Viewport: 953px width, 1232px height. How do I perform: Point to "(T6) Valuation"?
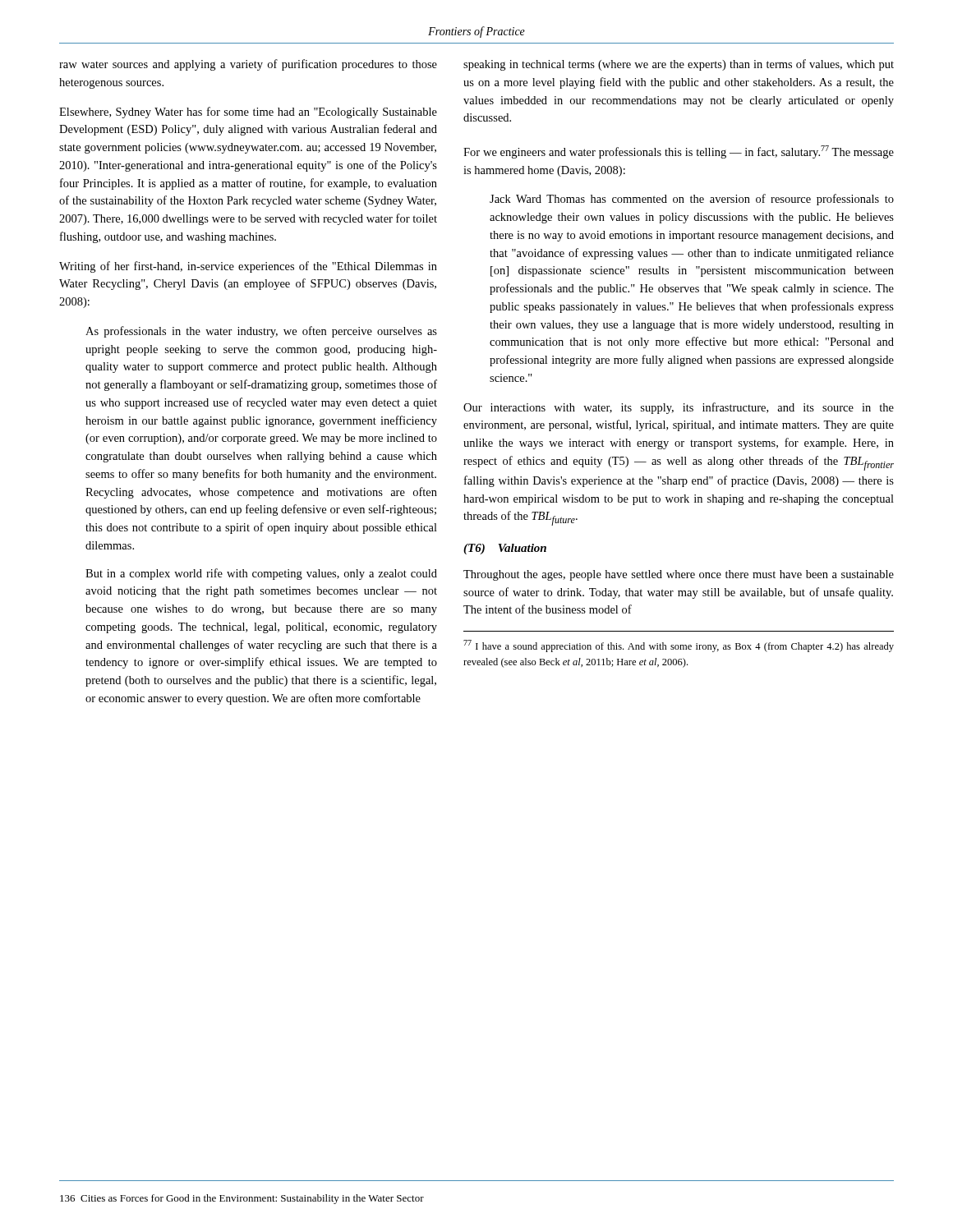tap(505, 548)
